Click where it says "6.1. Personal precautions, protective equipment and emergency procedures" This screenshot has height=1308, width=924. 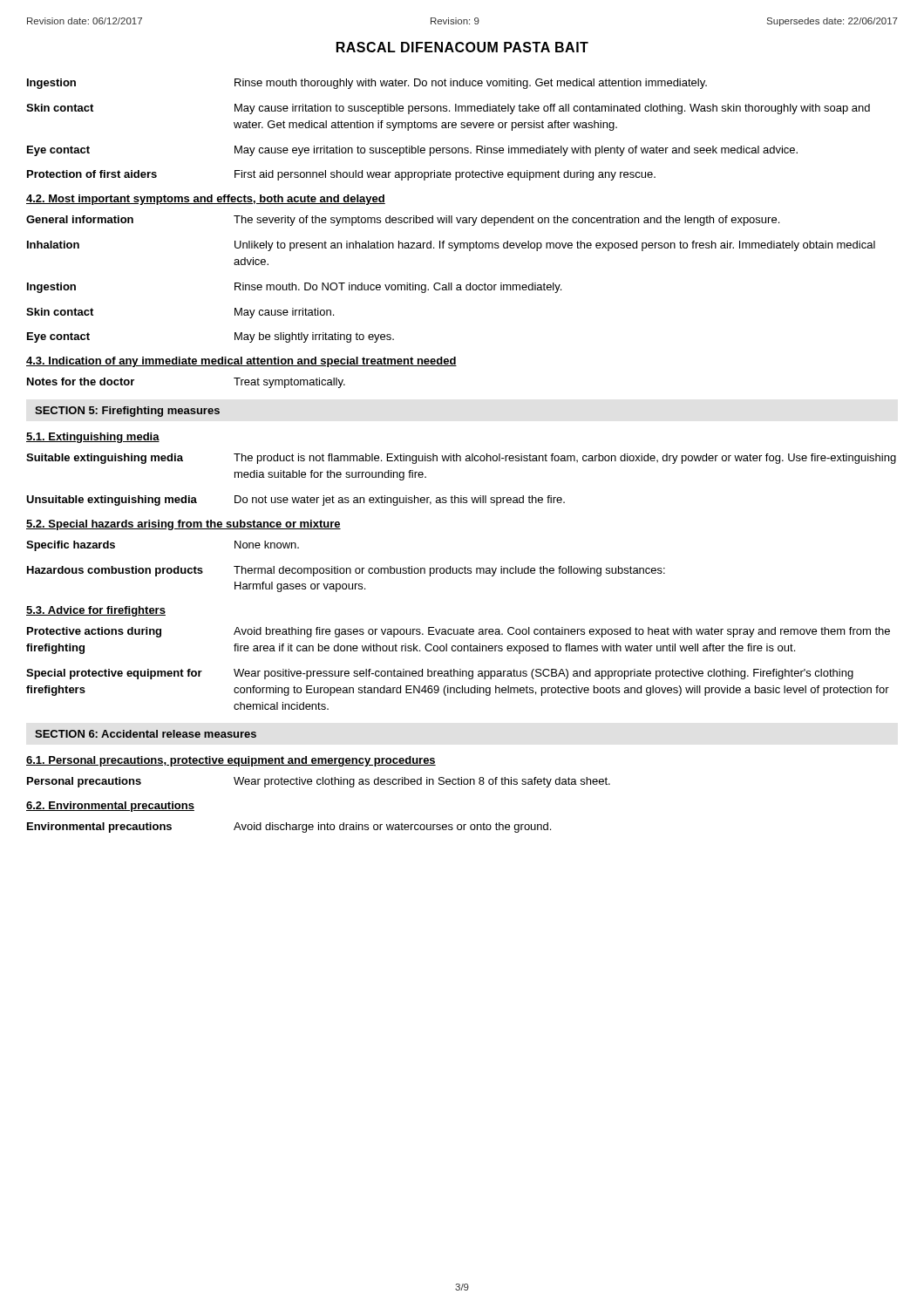pos(231,760)
